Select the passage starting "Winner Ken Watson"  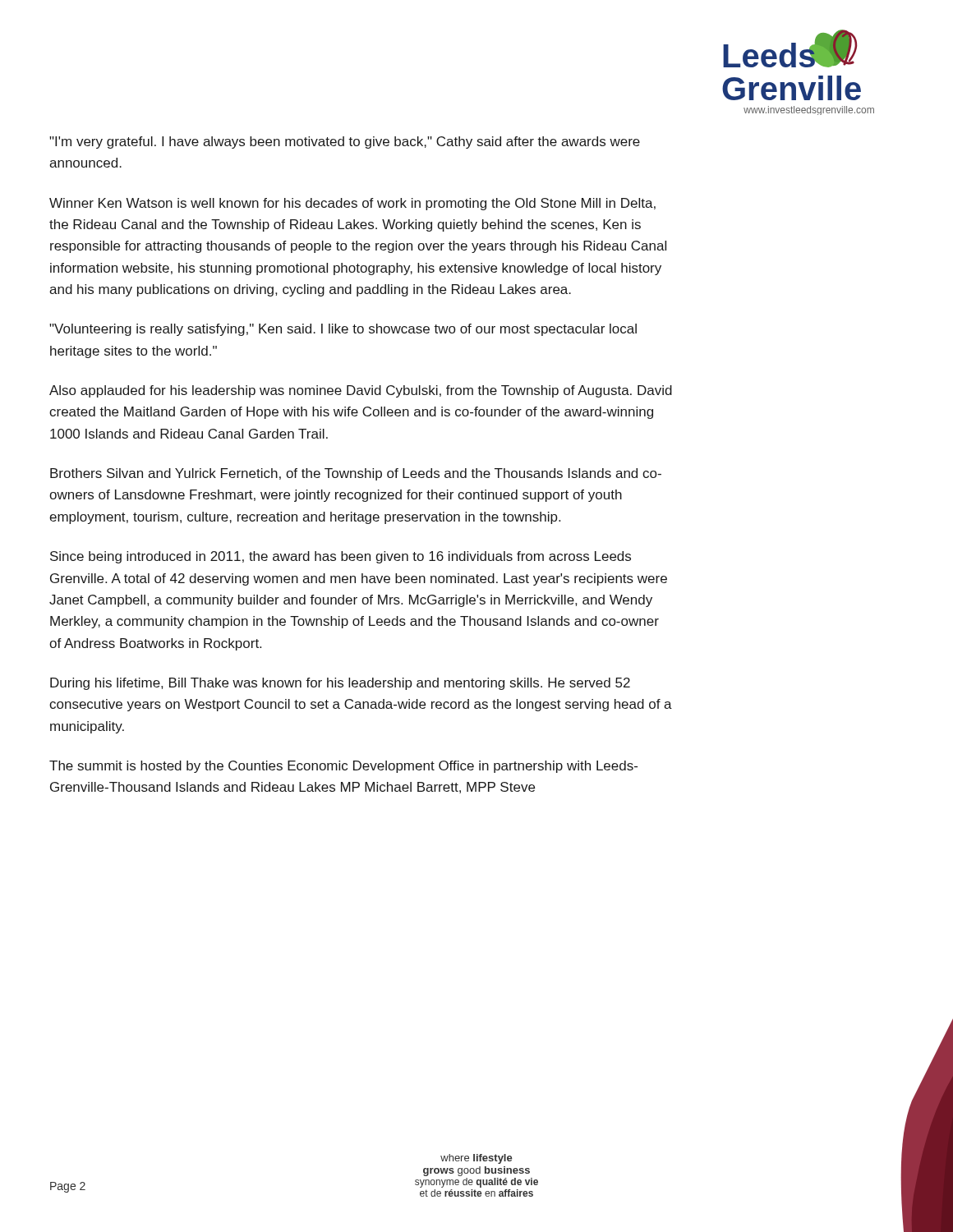pyautogui.click(x=361, y=247)
